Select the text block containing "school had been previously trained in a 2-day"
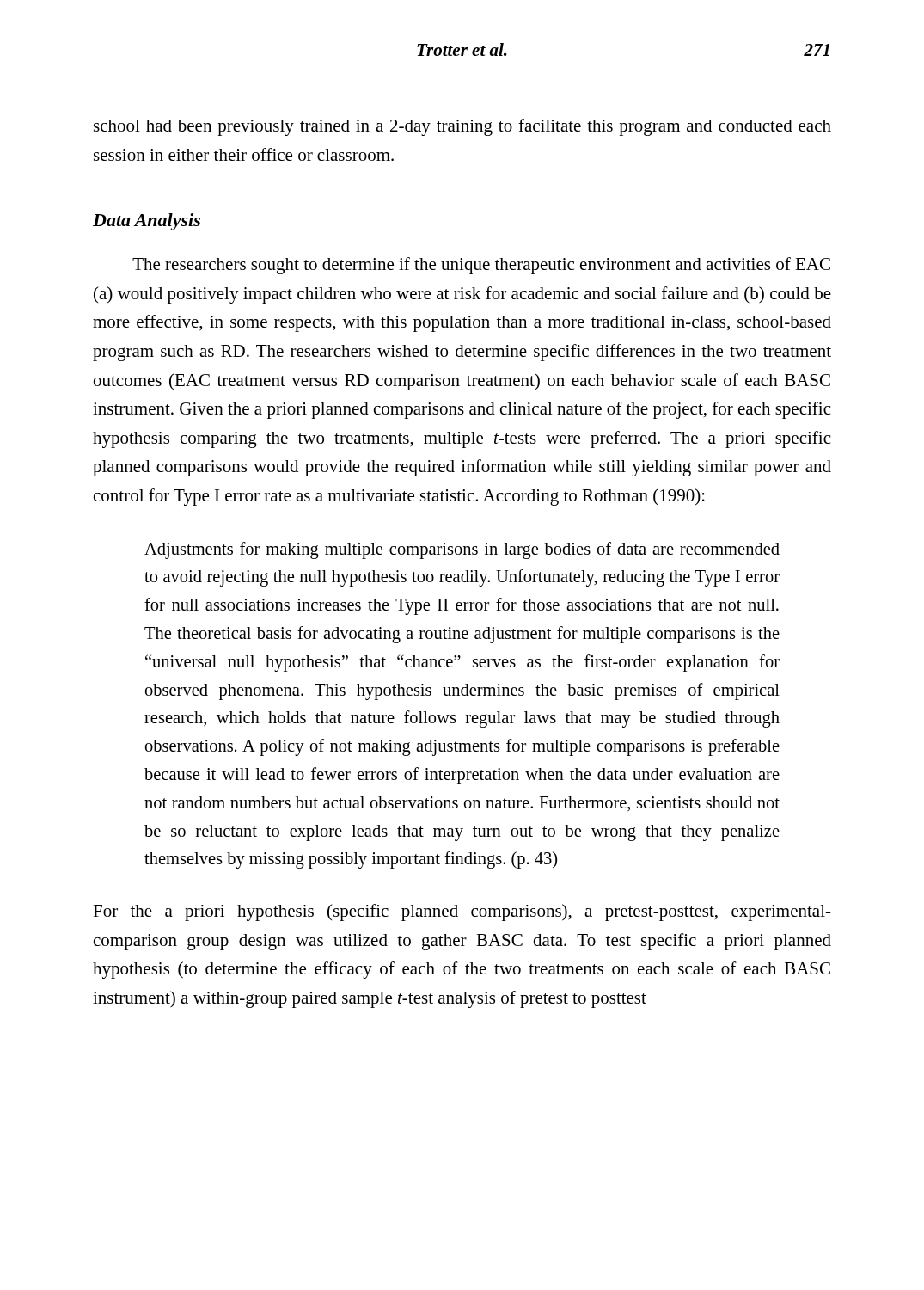The width and height of the screenshot is (924, 1290). coord(462,140)
